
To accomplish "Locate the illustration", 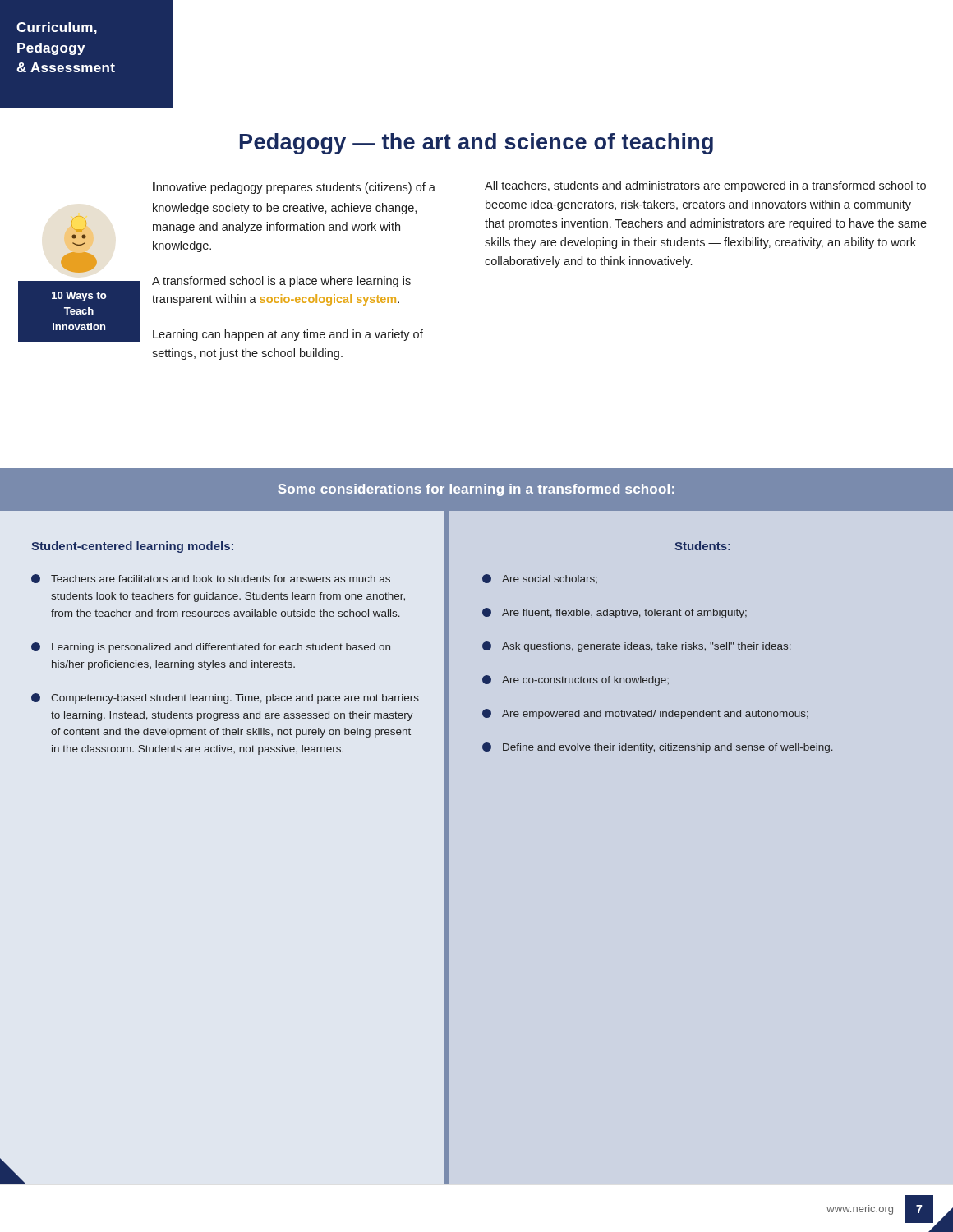I will pos(79,273).
